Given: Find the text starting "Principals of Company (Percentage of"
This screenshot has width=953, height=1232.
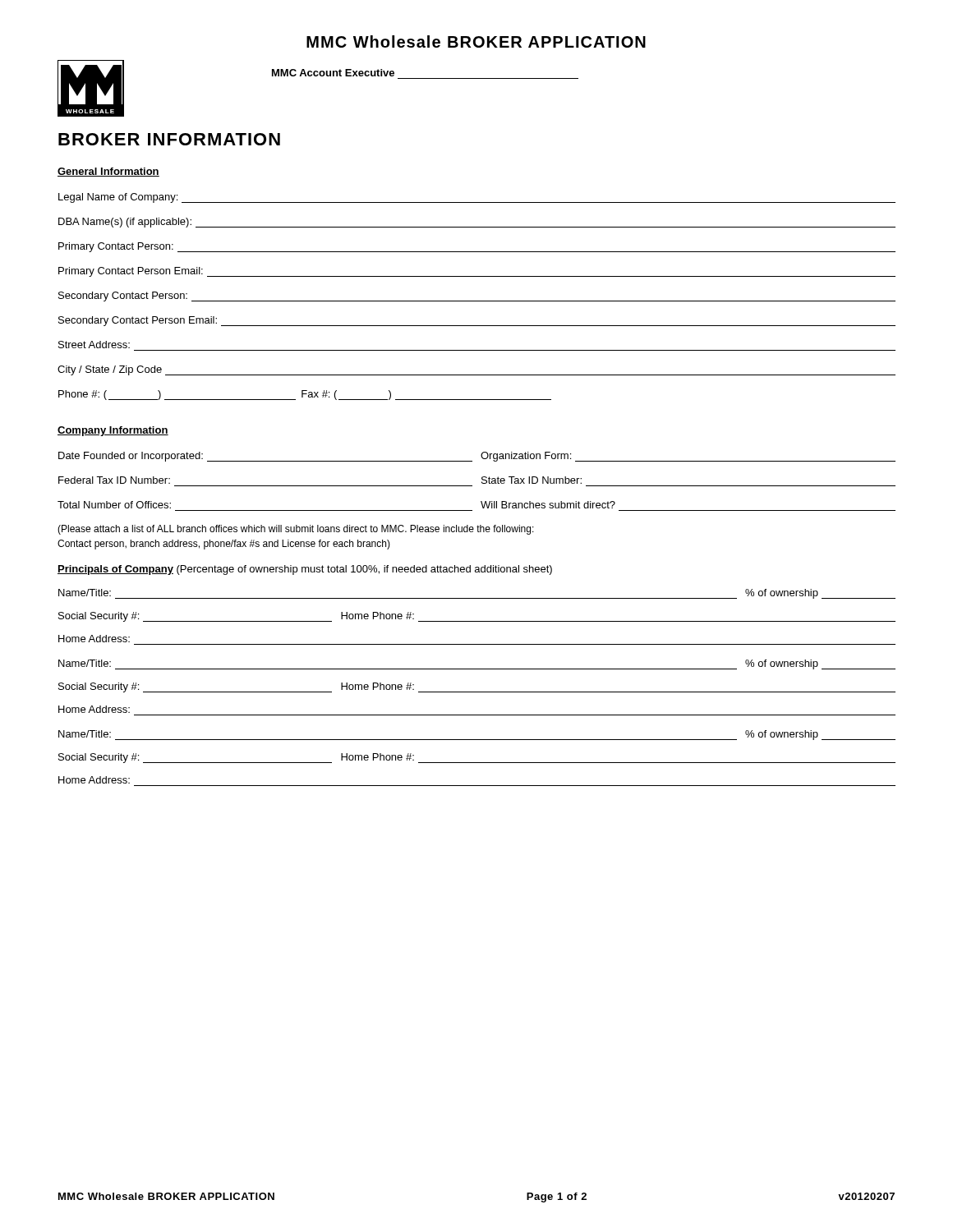Looking at the screenshot, I should [305, 569].
